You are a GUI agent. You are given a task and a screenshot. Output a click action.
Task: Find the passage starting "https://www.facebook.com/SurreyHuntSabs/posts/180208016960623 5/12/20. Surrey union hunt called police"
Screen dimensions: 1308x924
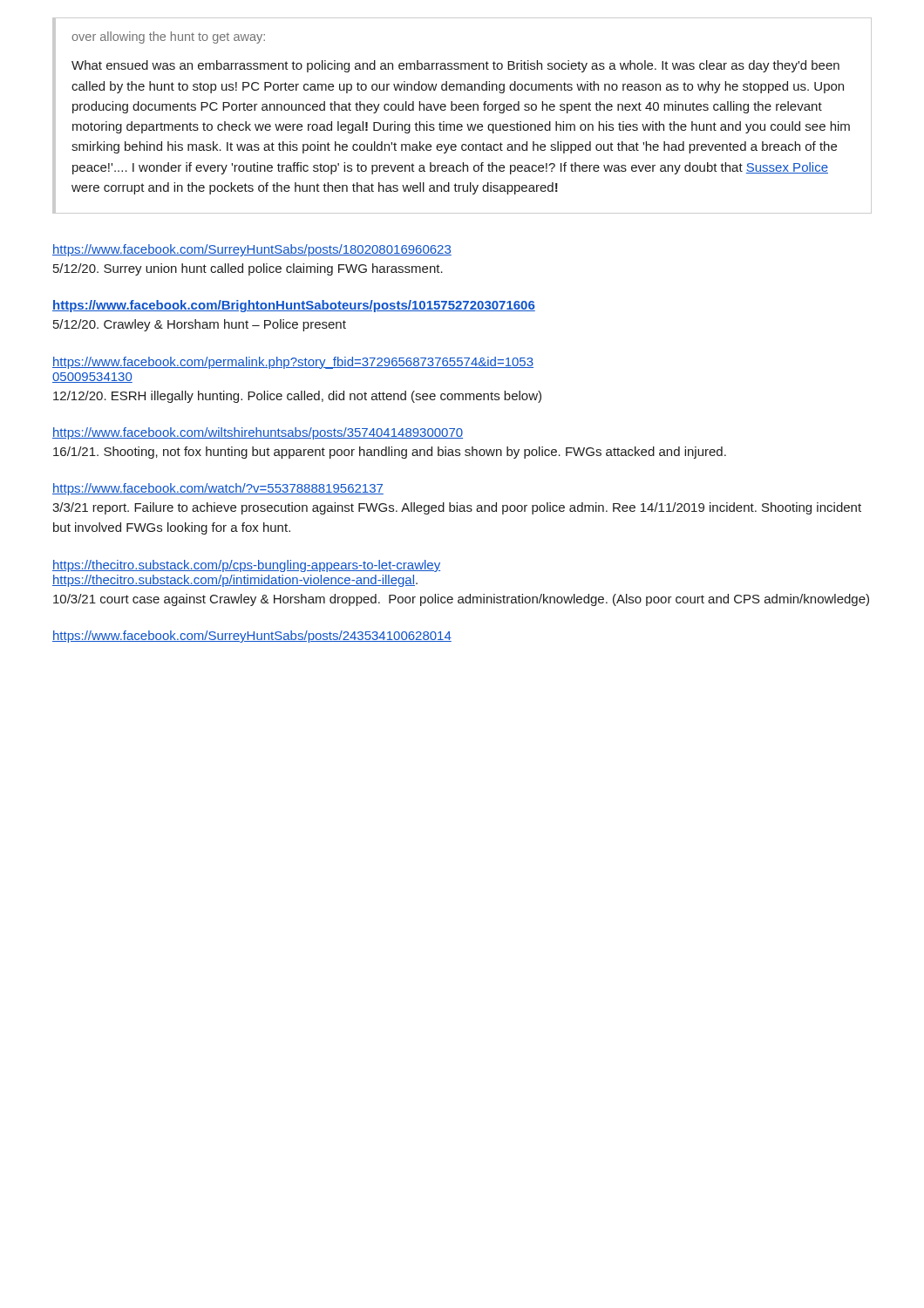252,250
